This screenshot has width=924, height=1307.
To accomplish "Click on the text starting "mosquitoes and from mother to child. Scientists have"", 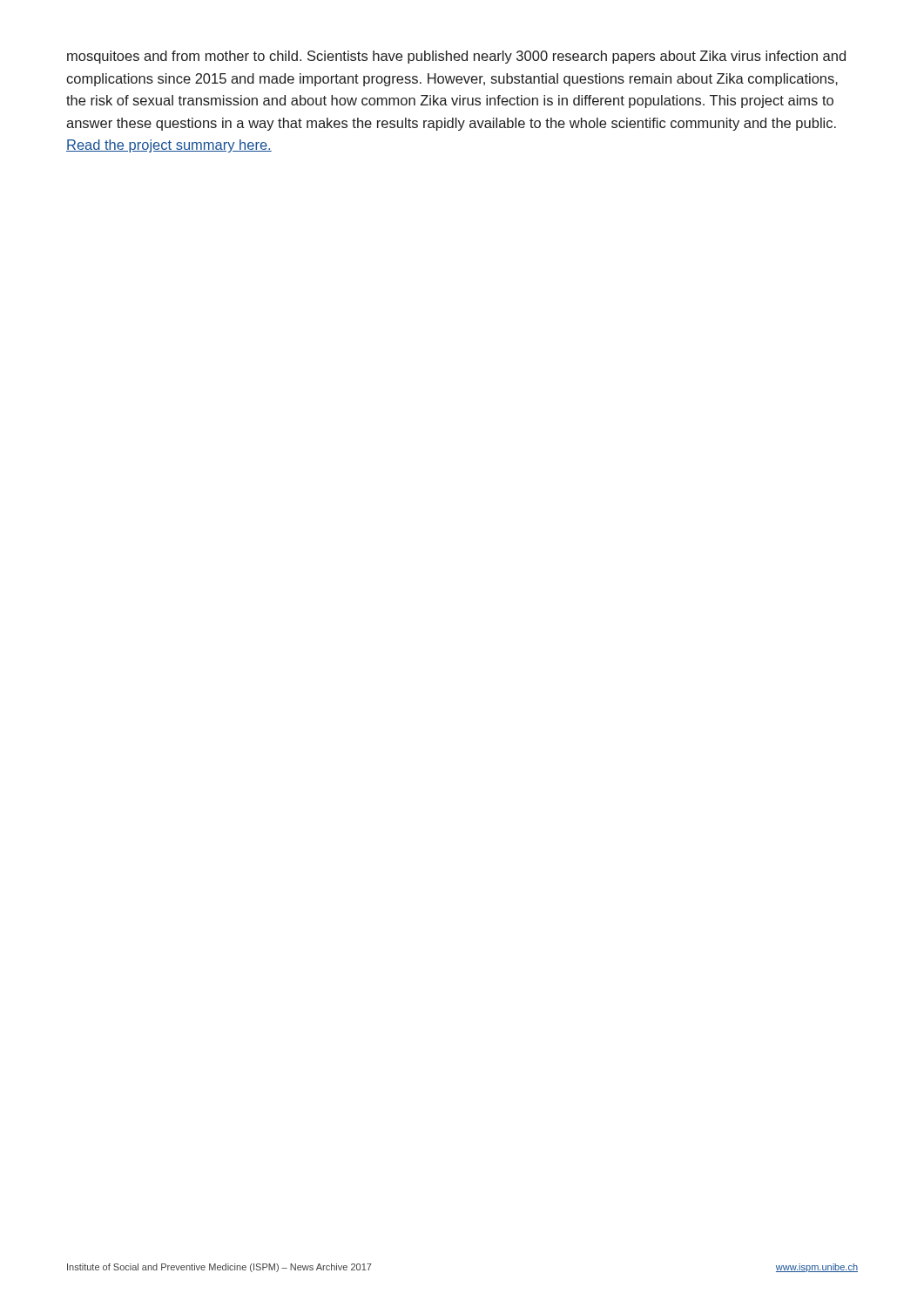I will click(456, 100).
